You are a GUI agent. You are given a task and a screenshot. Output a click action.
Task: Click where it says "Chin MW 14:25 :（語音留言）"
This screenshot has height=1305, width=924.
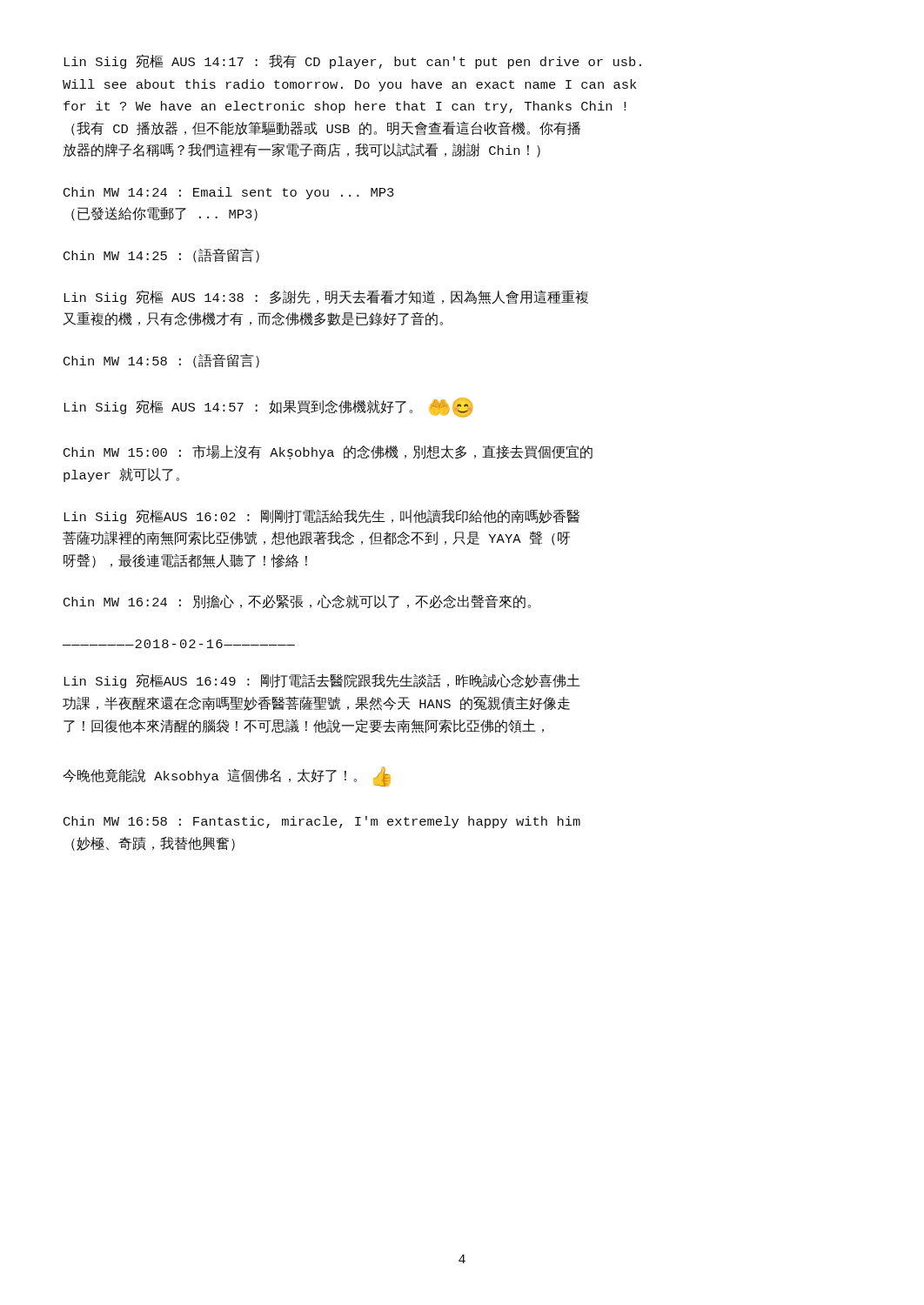[165, 257]
